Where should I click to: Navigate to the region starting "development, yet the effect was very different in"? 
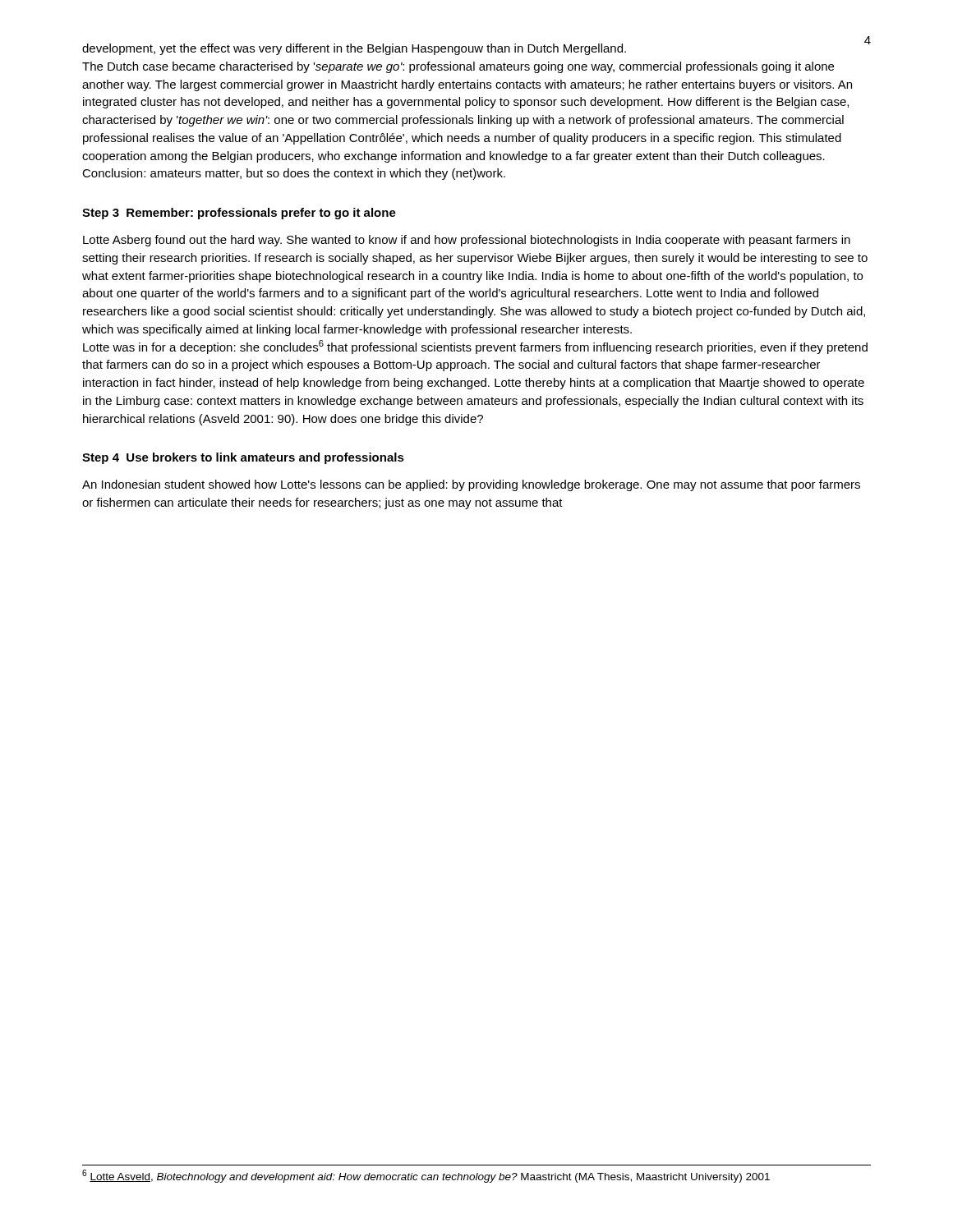[x=476, y=111]
